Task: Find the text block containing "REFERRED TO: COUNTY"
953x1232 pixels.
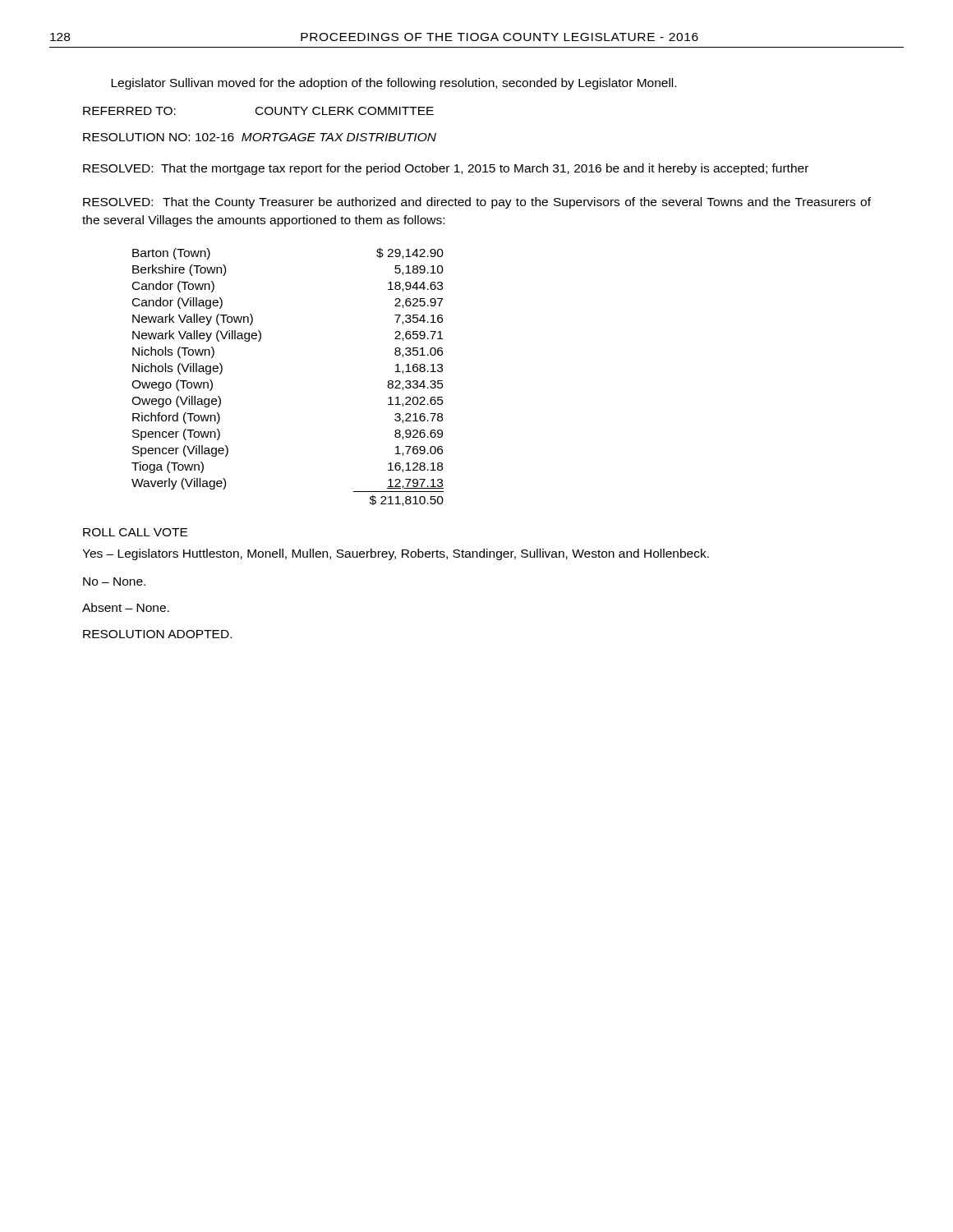Action: click(x=258, y=111)
